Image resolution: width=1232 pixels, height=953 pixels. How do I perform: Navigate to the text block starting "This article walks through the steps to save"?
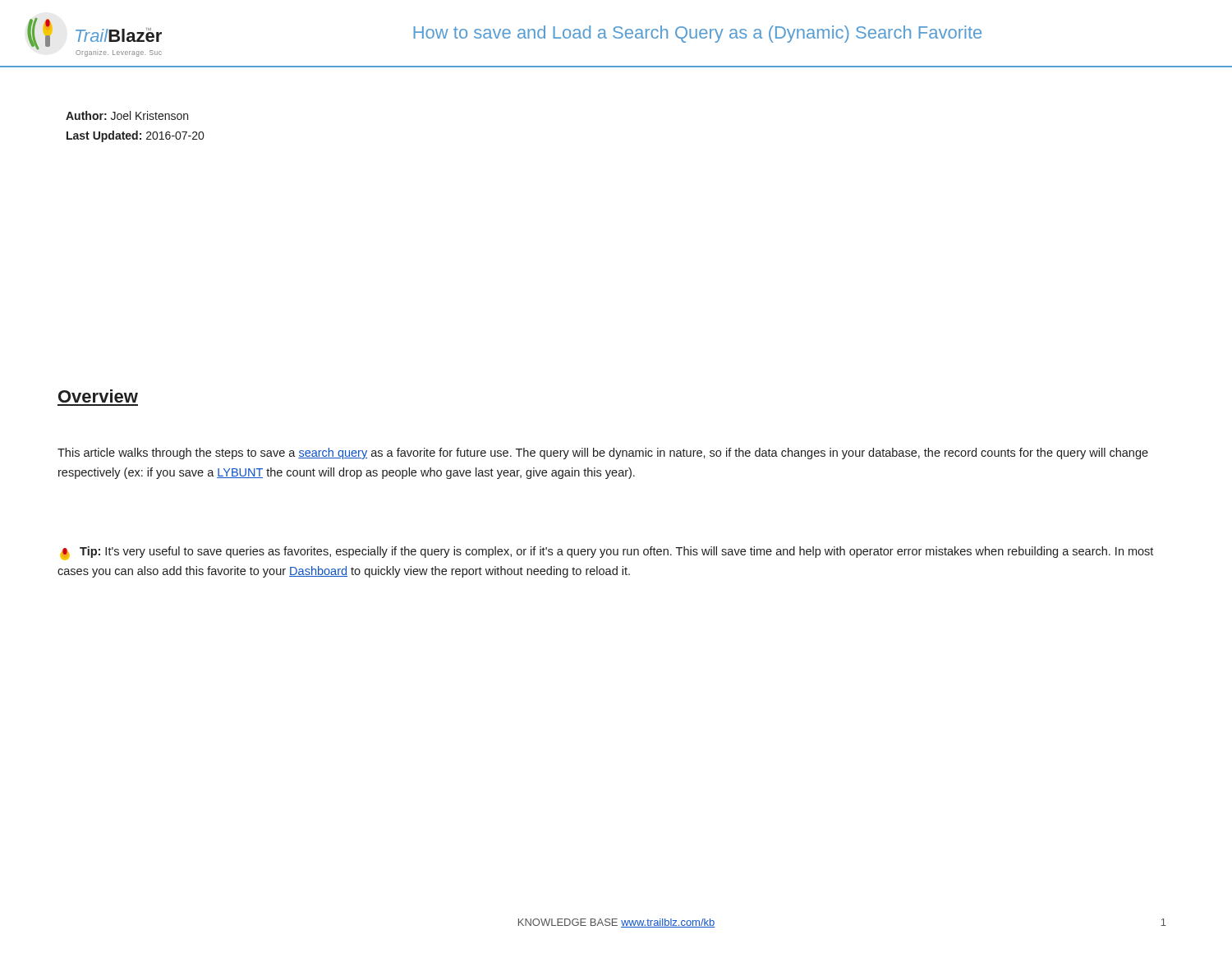click(603, 462)
